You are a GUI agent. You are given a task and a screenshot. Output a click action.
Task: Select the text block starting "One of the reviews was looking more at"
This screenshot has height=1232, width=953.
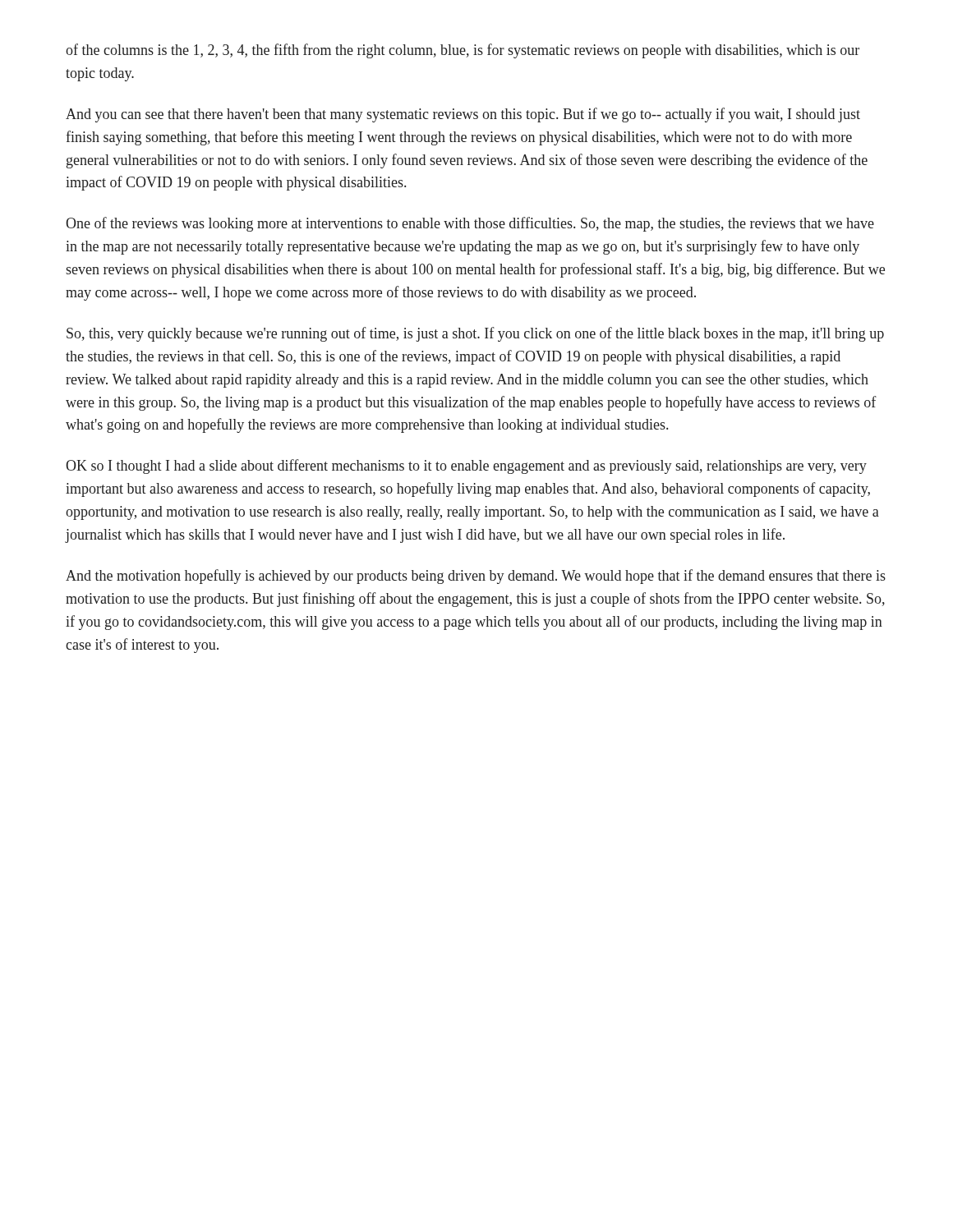pos(476,258)
